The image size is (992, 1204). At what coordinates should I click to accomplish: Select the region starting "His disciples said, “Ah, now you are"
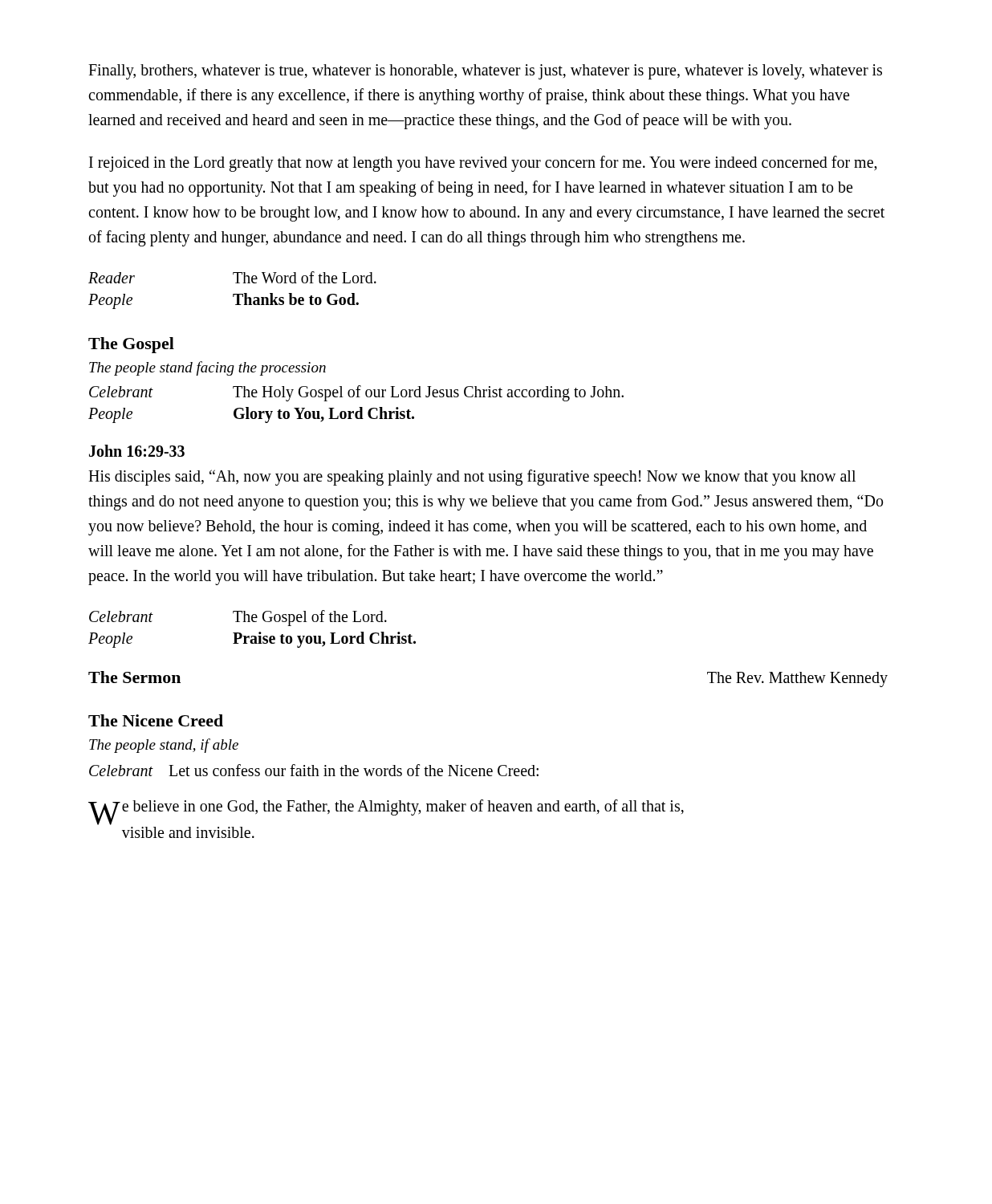(486, 526)
